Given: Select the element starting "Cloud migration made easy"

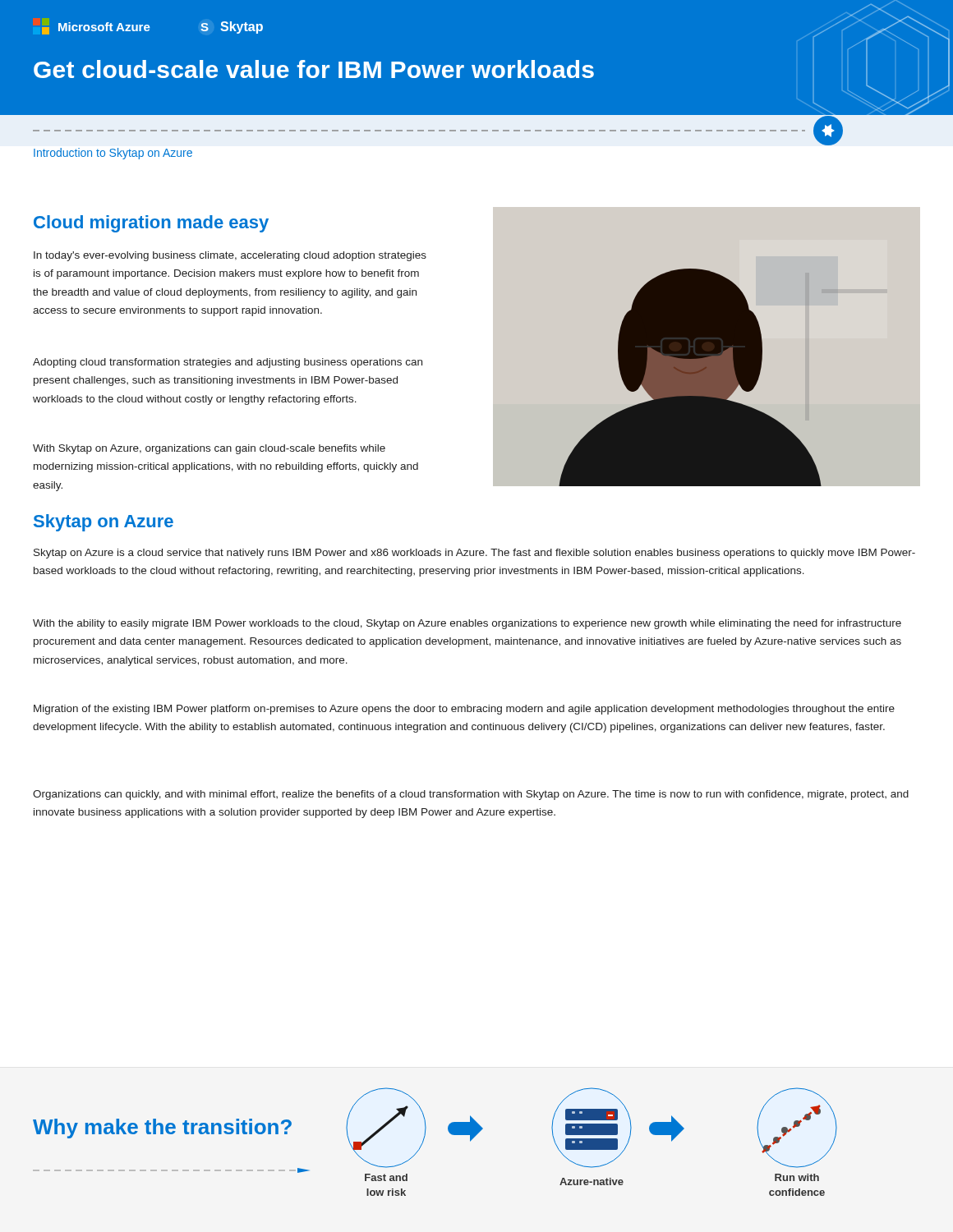Looking at the screenshot, I should click(x=151, y=222).
